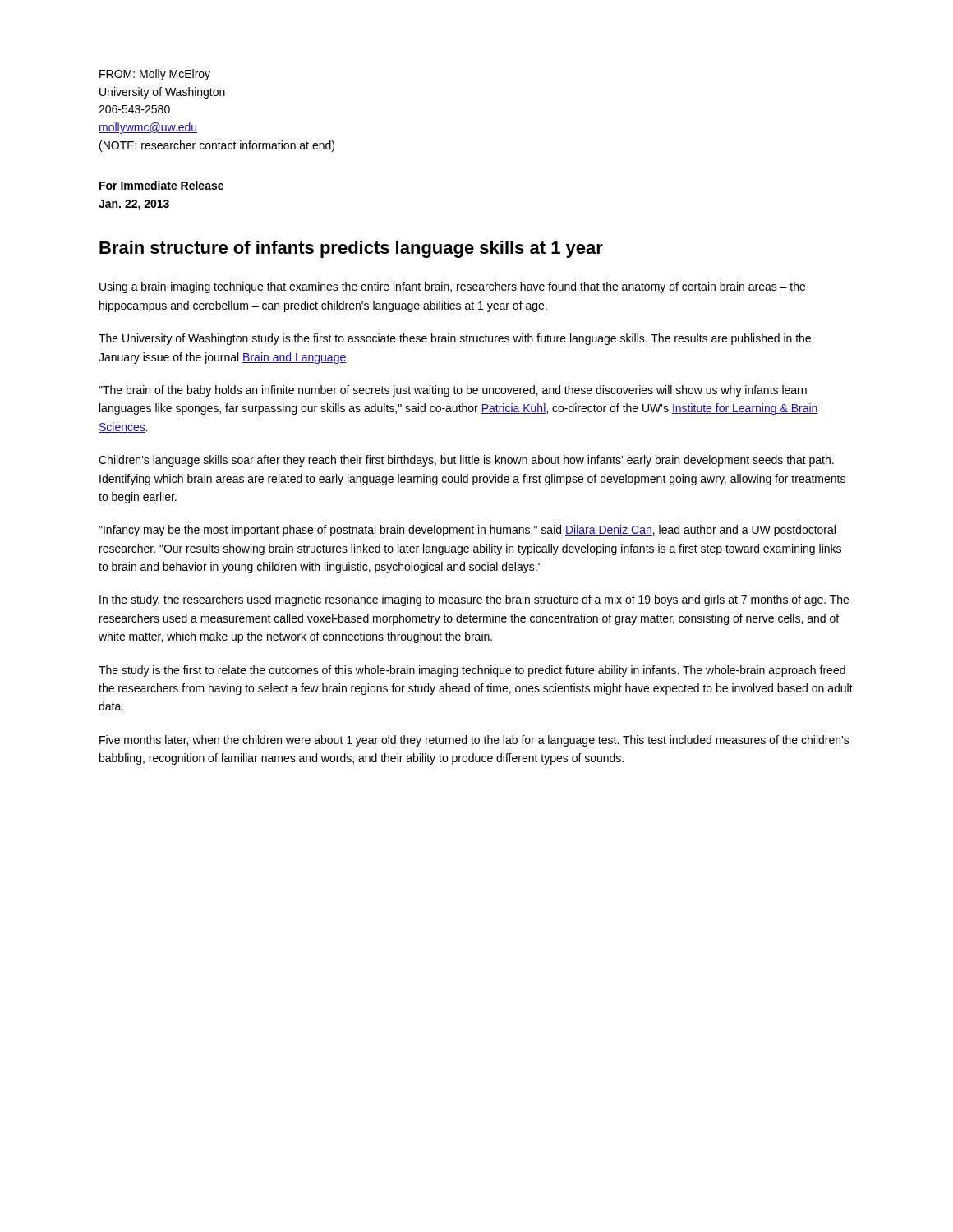Point to the block beginning ""The brain of"
This screenshot has height=1232, width=953.
point(458,408)
